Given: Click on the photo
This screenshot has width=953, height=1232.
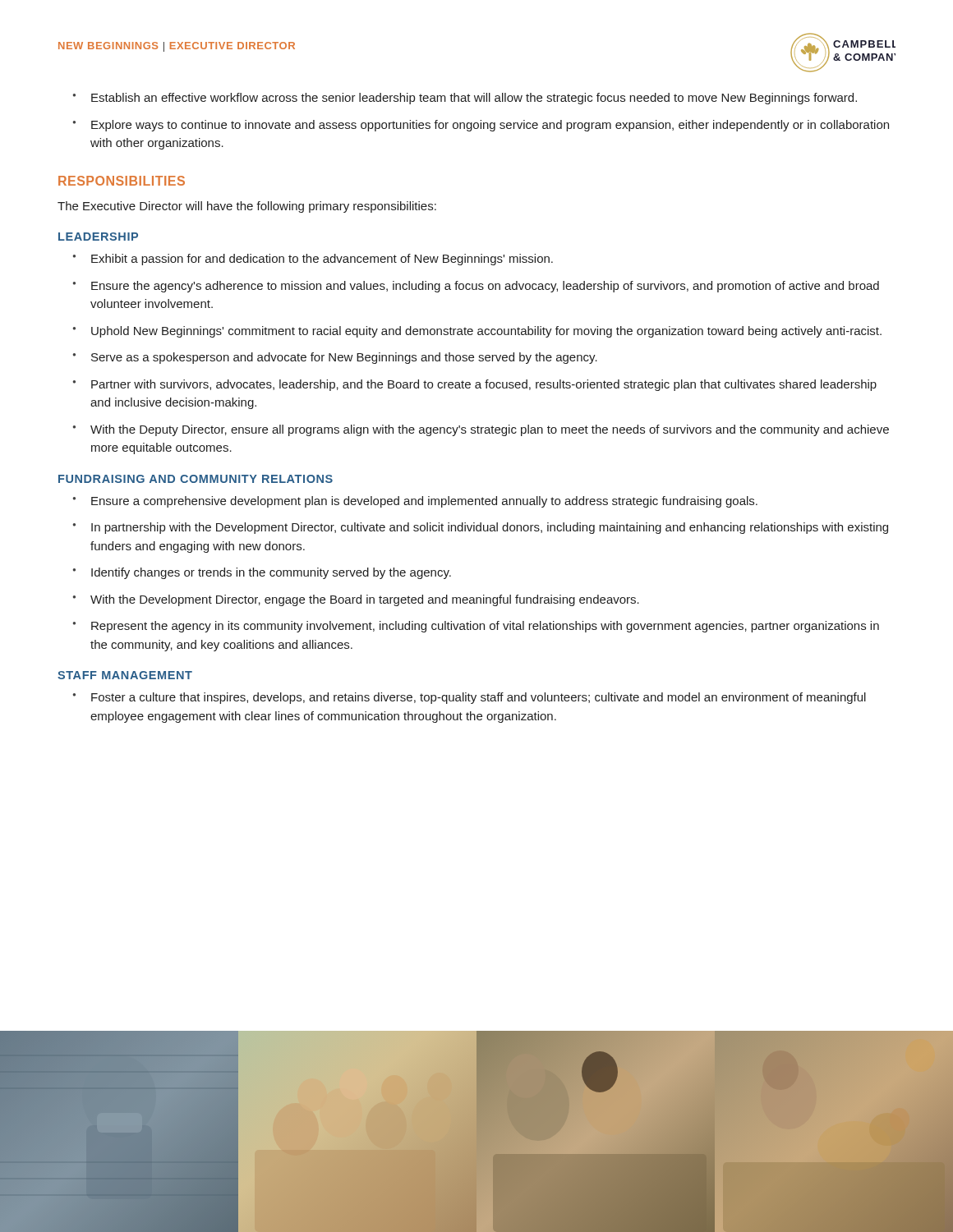Looking at the screenshot, I should pos(476,1131).
